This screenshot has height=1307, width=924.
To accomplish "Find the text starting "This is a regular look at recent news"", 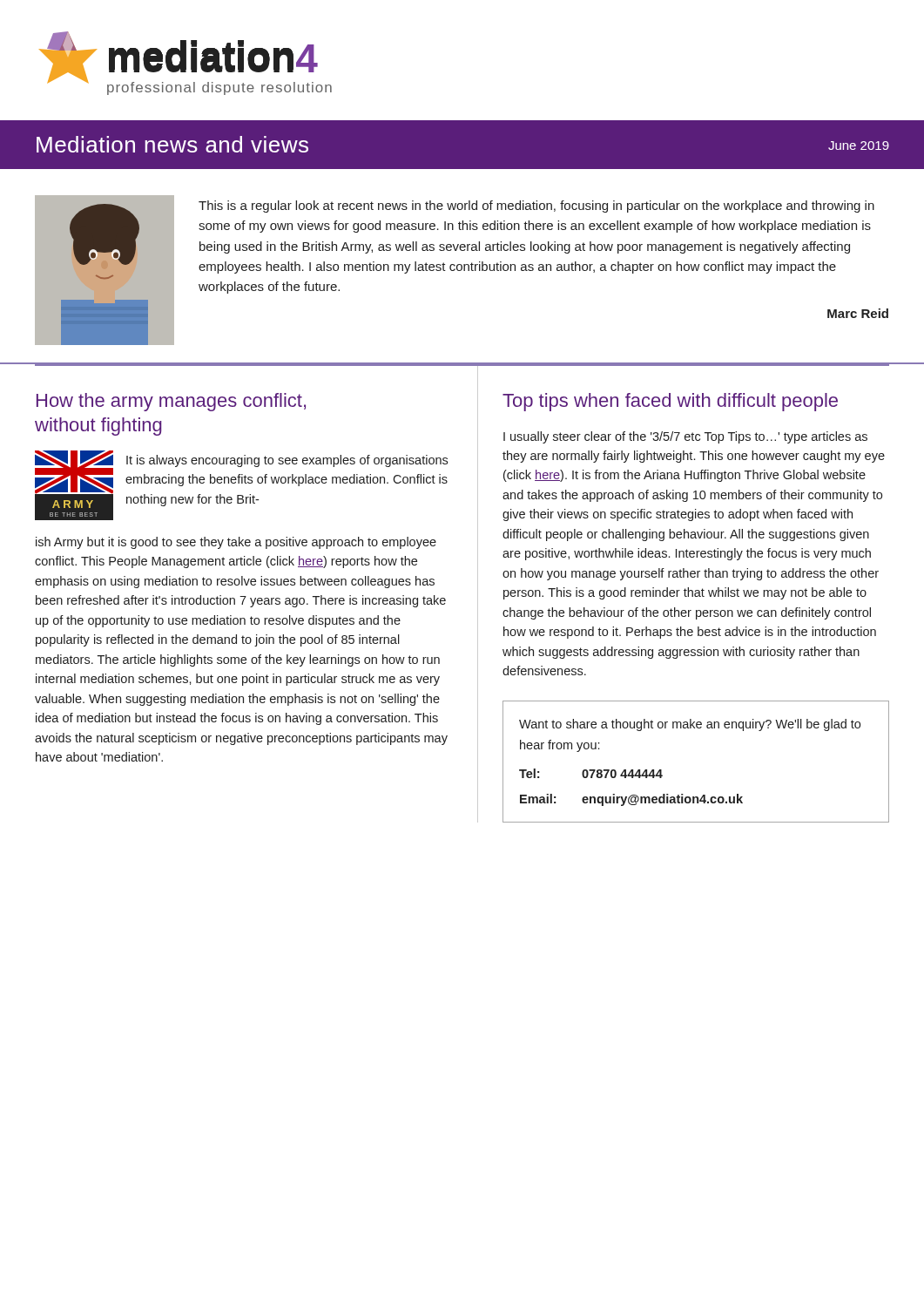I will (x=544, y=261).
